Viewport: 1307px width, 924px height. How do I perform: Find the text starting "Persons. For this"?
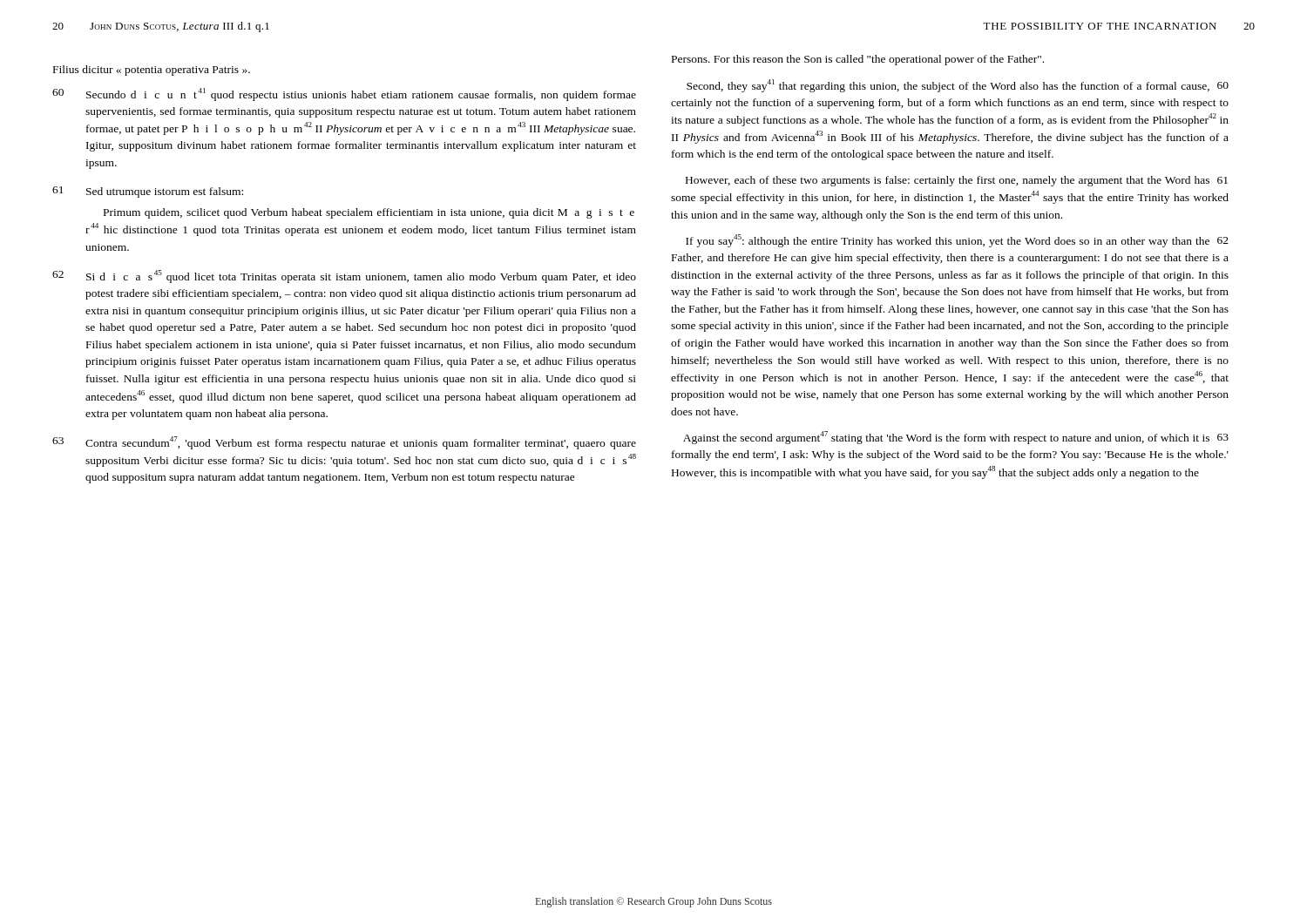(950, 59)
